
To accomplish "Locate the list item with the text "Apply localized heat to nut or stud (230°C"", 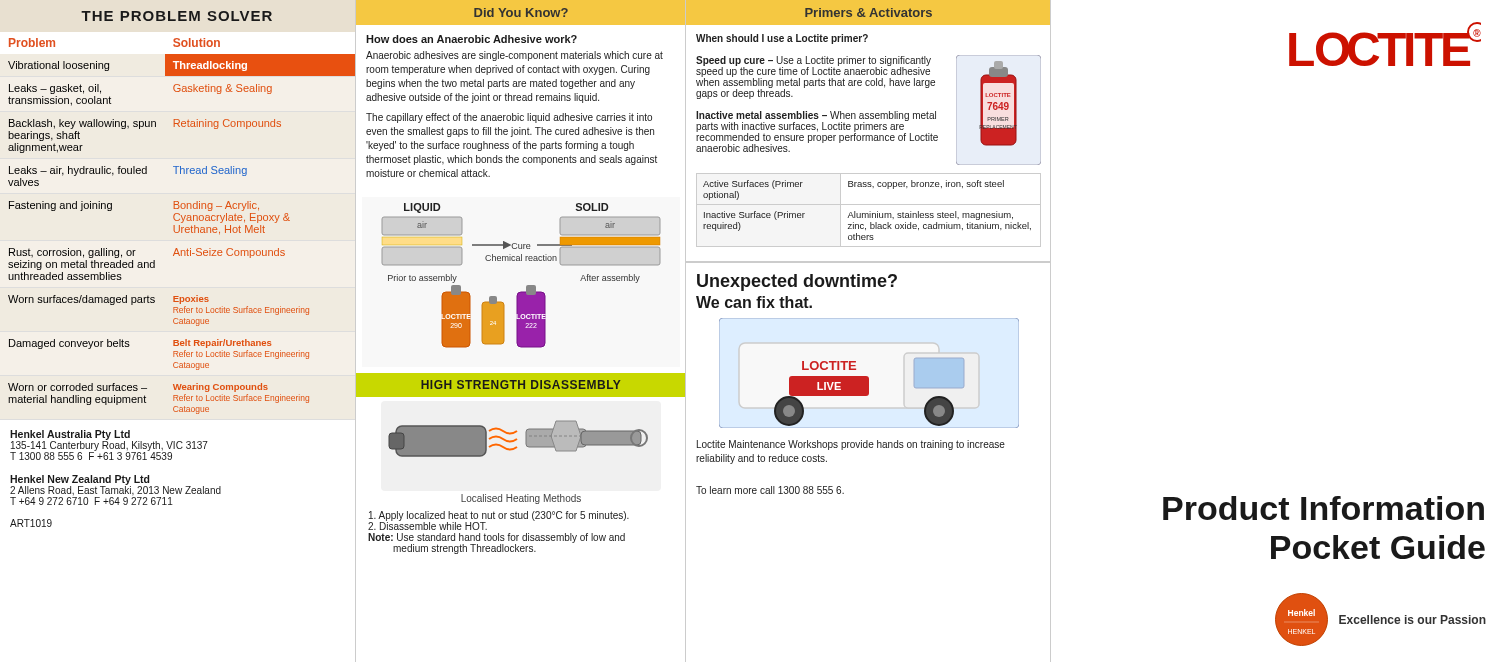I will (499, 515).
